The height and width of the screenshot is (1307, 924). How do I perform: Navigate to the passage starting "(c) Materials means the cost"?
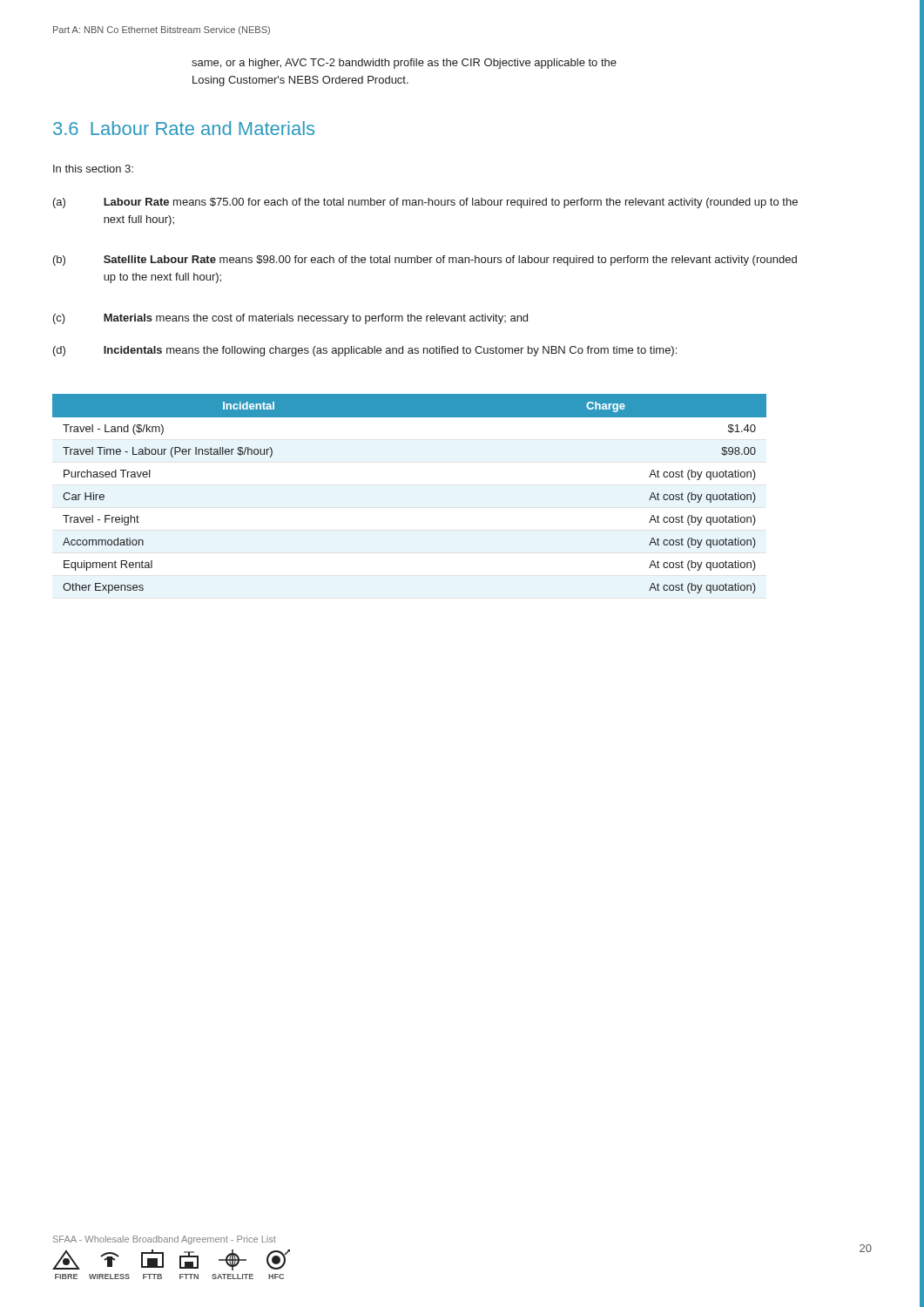(426, 318)
